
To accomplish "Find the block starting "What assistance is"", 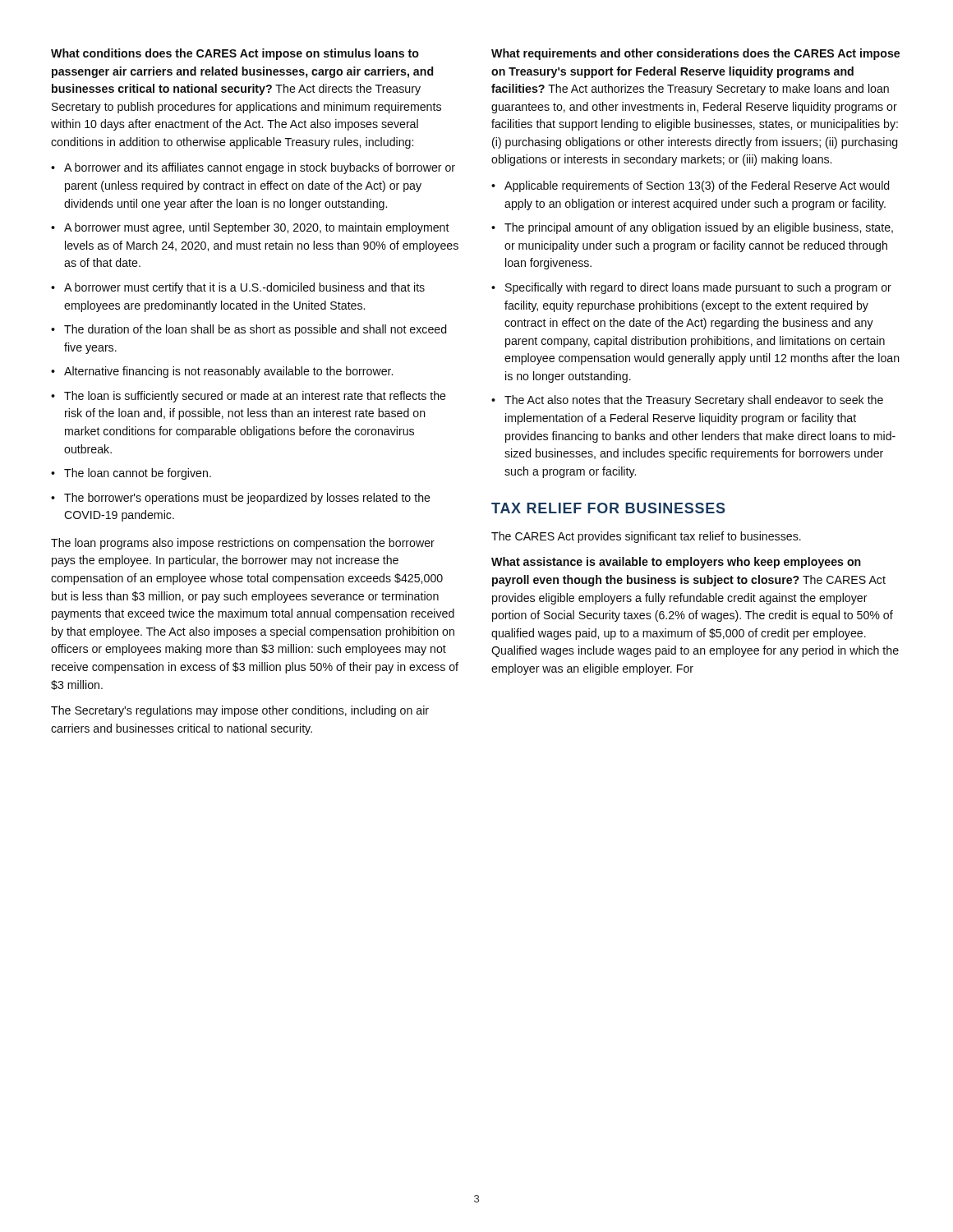I will (x=697, y=616).
